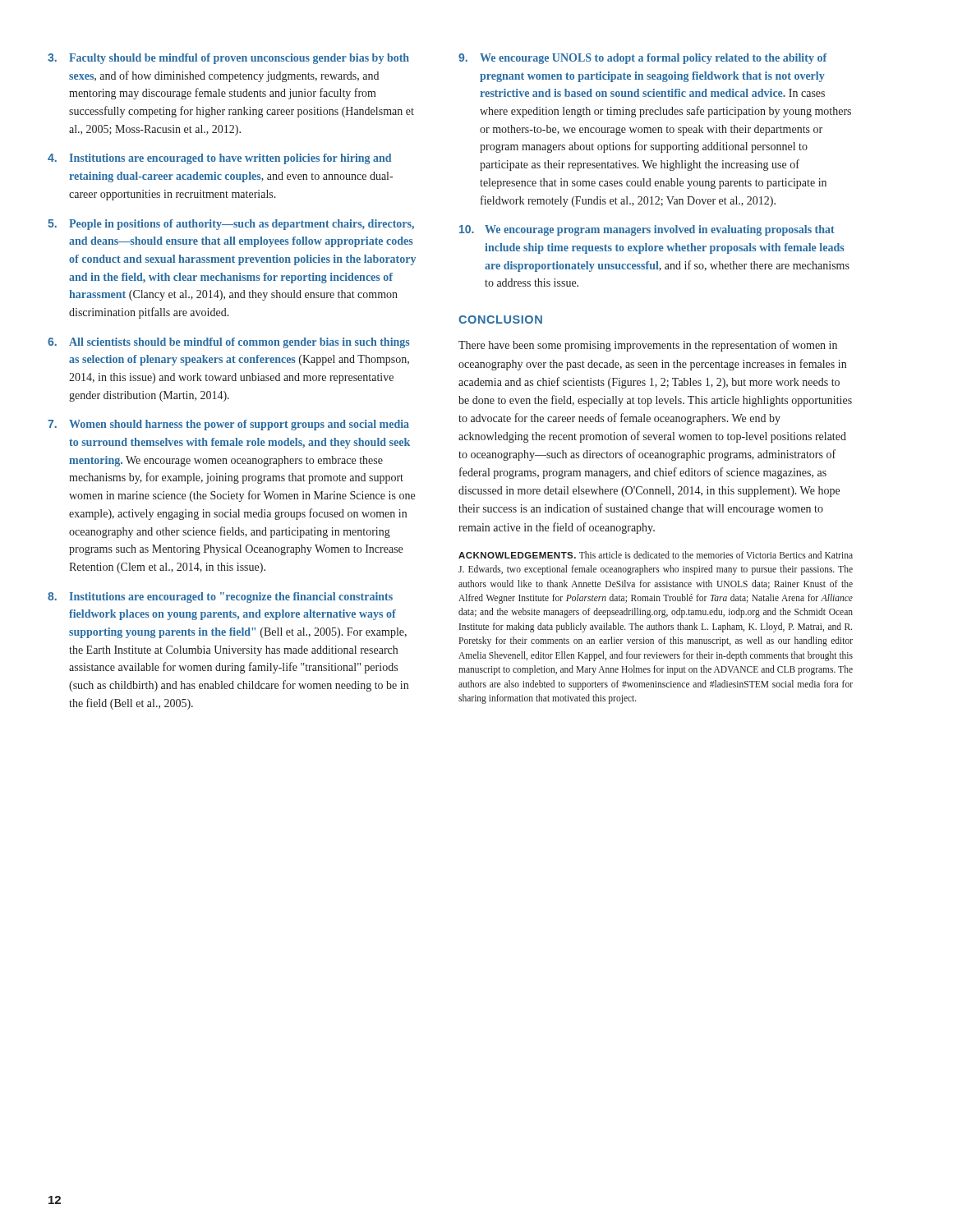Find the list item with the text "3. Faculty should be mindful of"
953x1232 pixels.
pos(234,94)
